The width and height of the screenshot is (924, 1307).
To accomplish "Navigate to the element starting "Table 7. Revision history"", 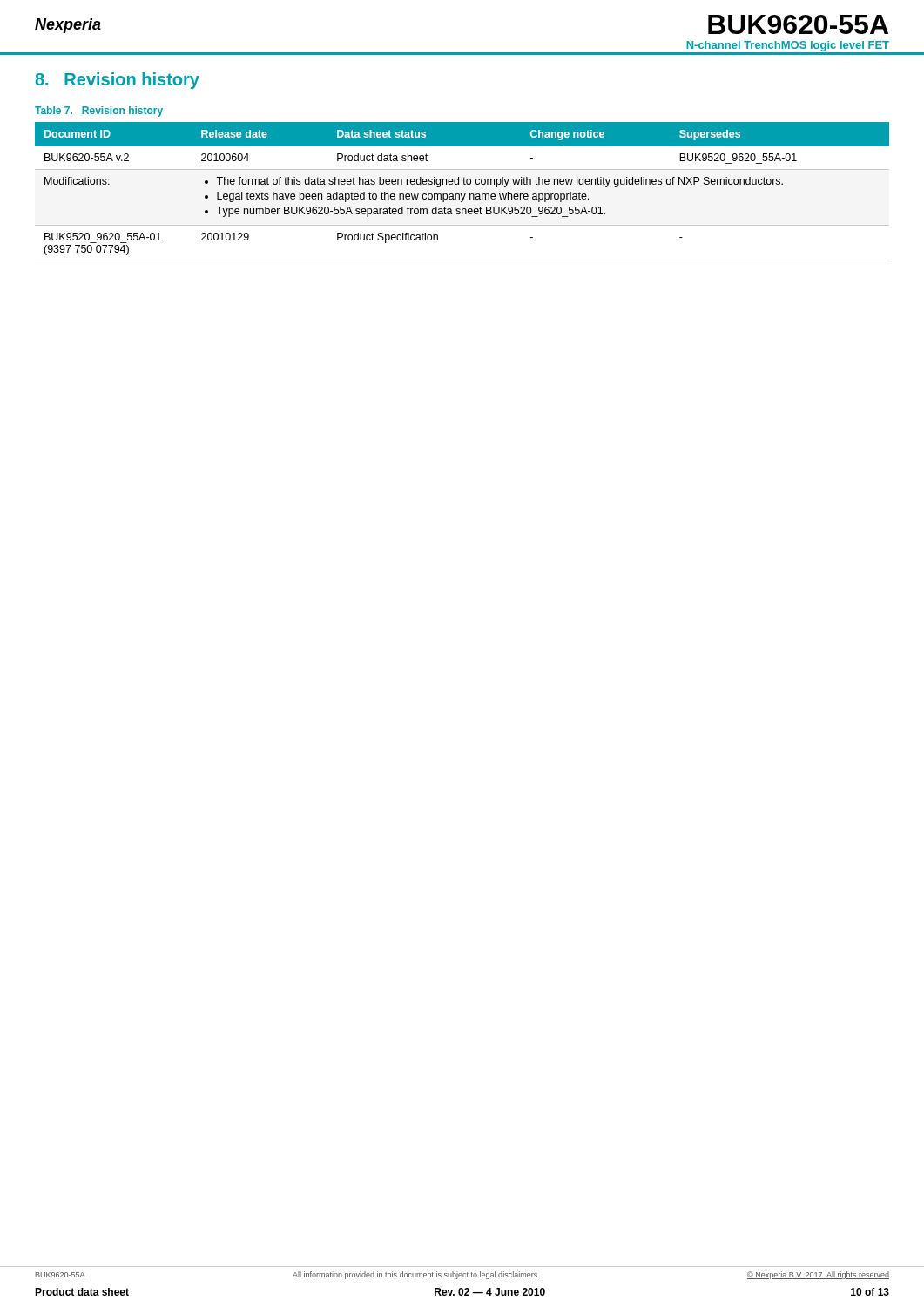I will point(99,111).
